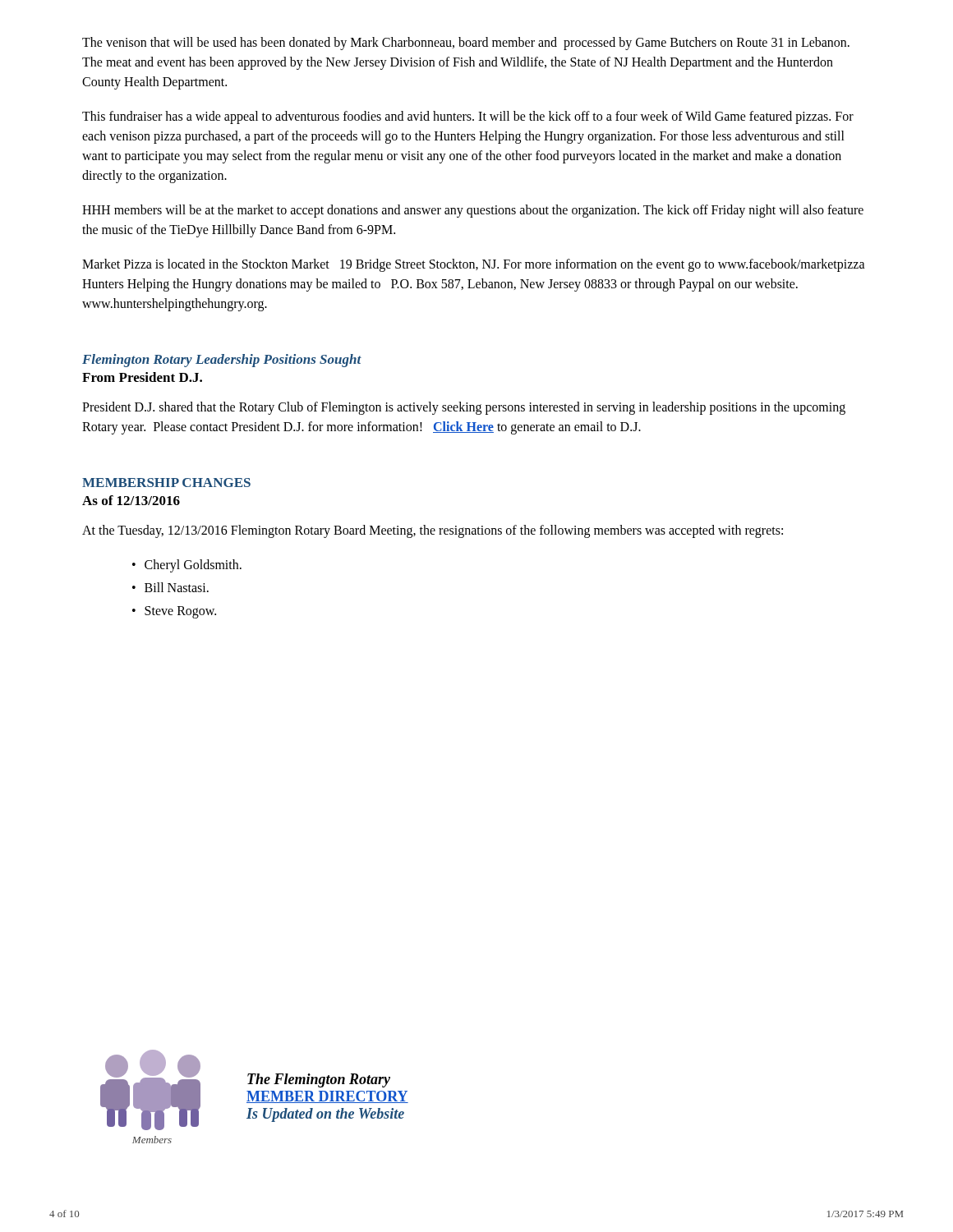
Task: Click the illustration
Action: (x=152, y=1096)
